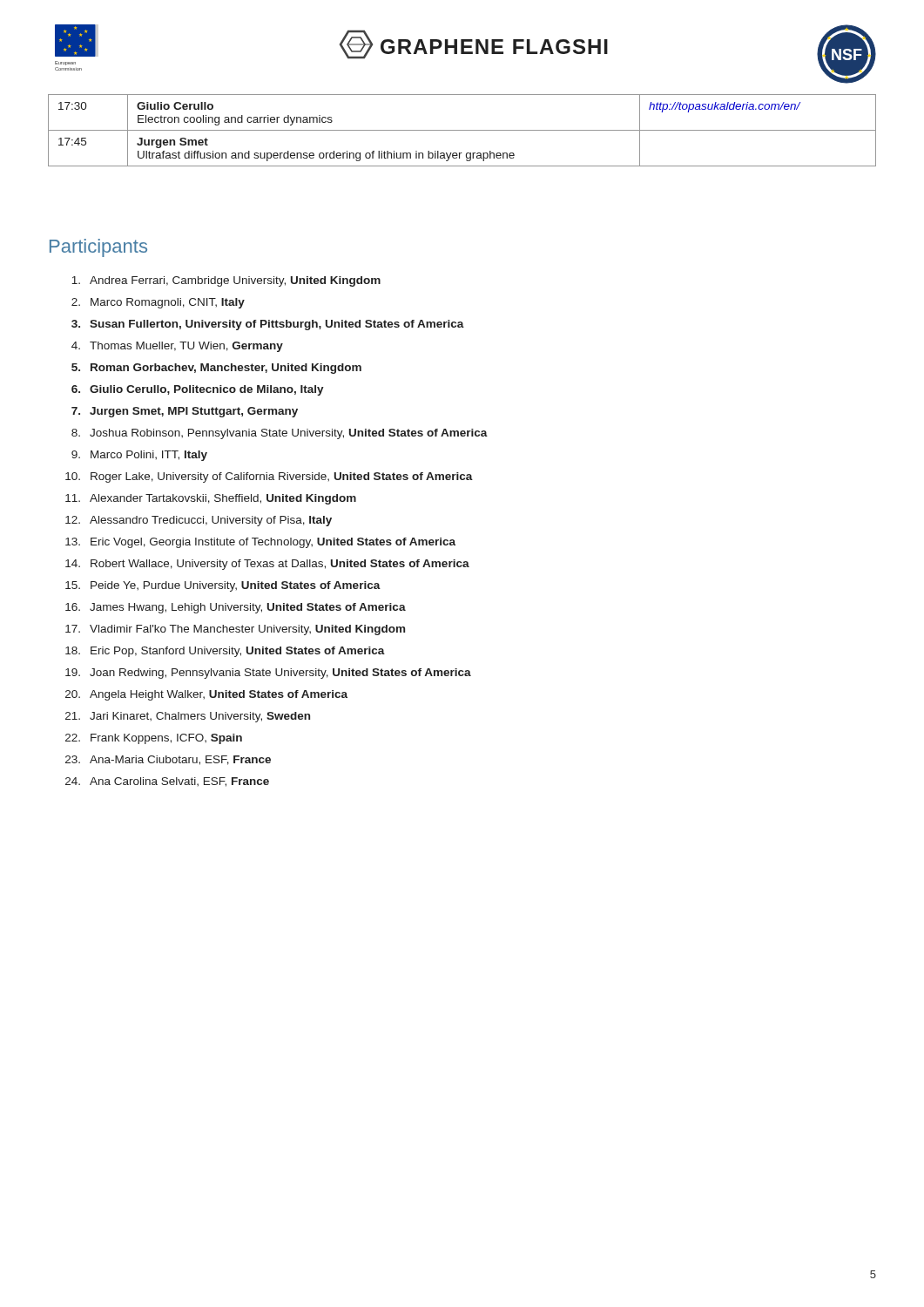Navigate to the region starting "4. Thomas Mueller, TU Wien,"
This screenshot has height=1307, width=924.
coord(165,345)
